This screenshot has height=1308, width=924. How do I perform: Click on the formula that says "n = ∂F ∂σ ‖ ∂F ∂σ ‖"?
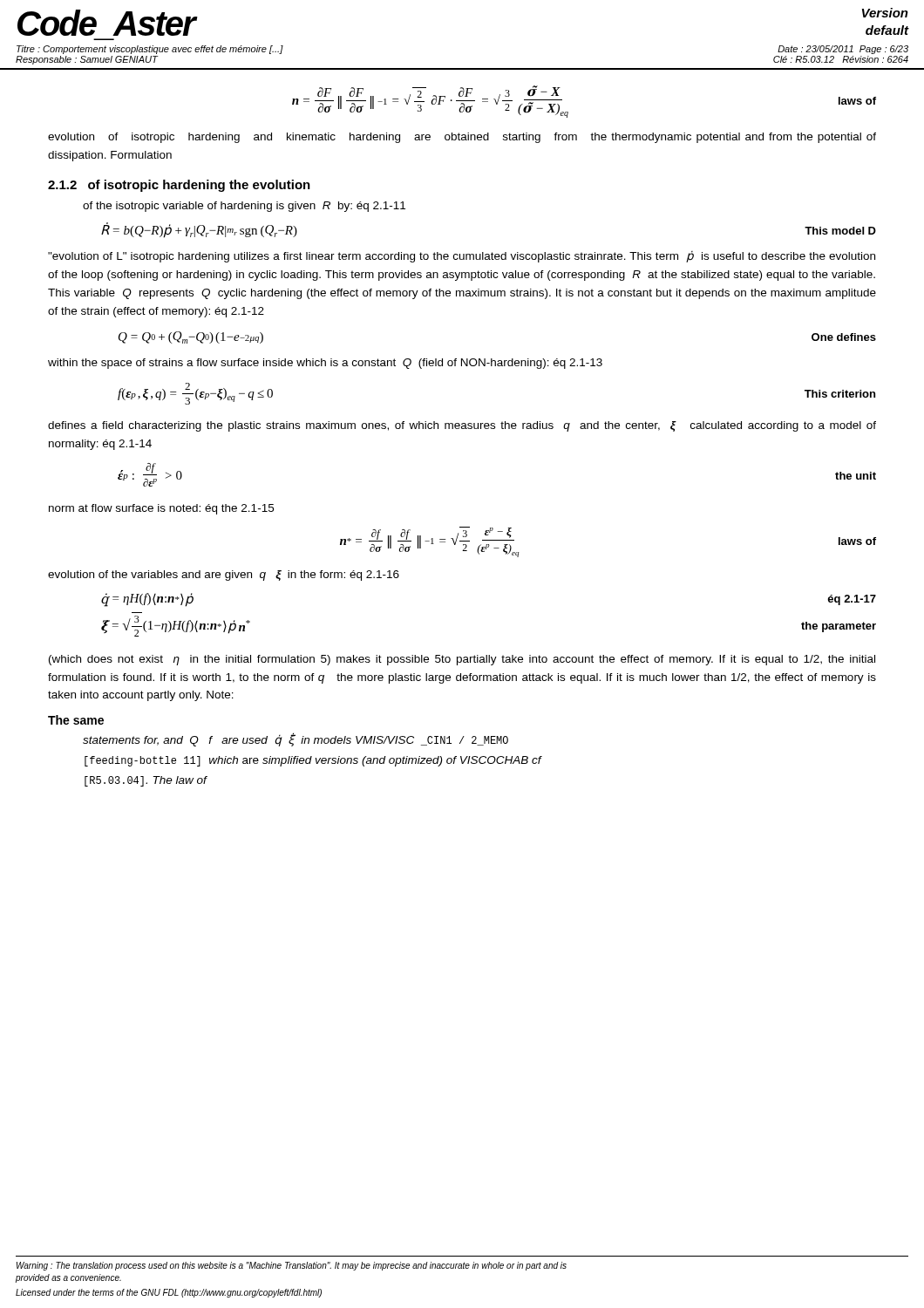(462, 101)
